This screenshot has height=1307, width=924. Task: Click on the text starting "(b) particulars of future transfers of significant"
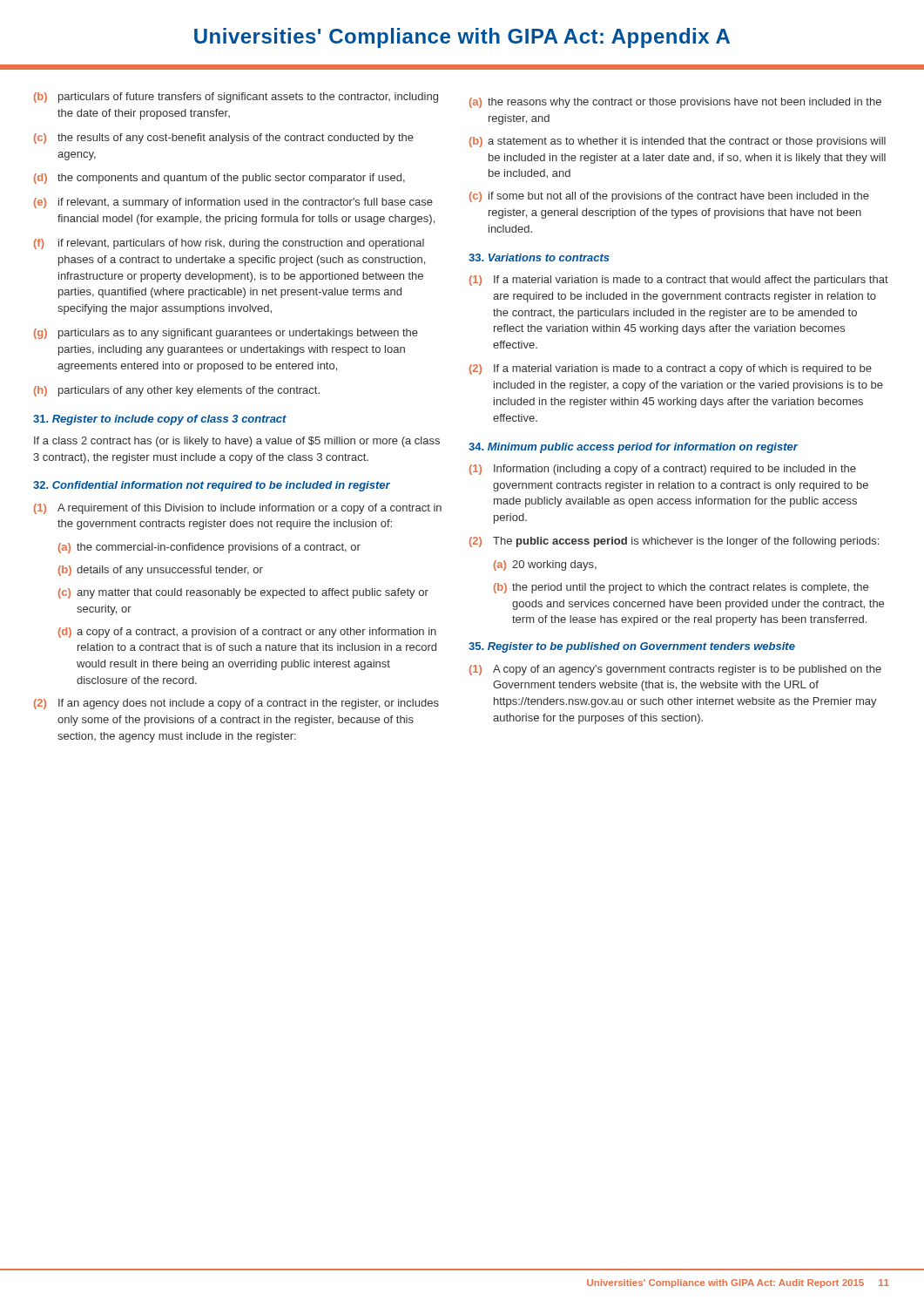238,105
